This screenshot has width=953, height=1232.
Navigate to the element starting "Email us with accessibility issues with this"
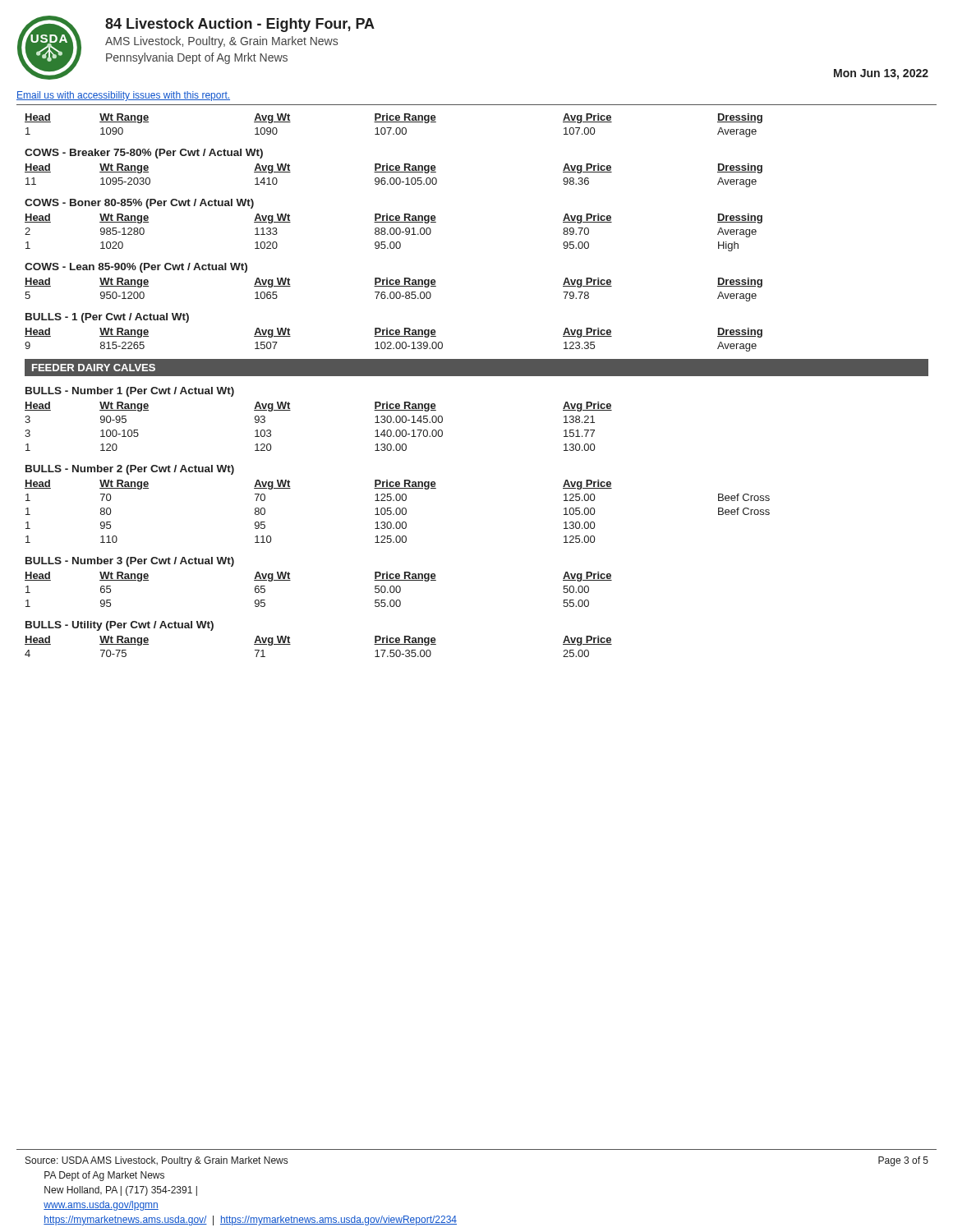123,95
